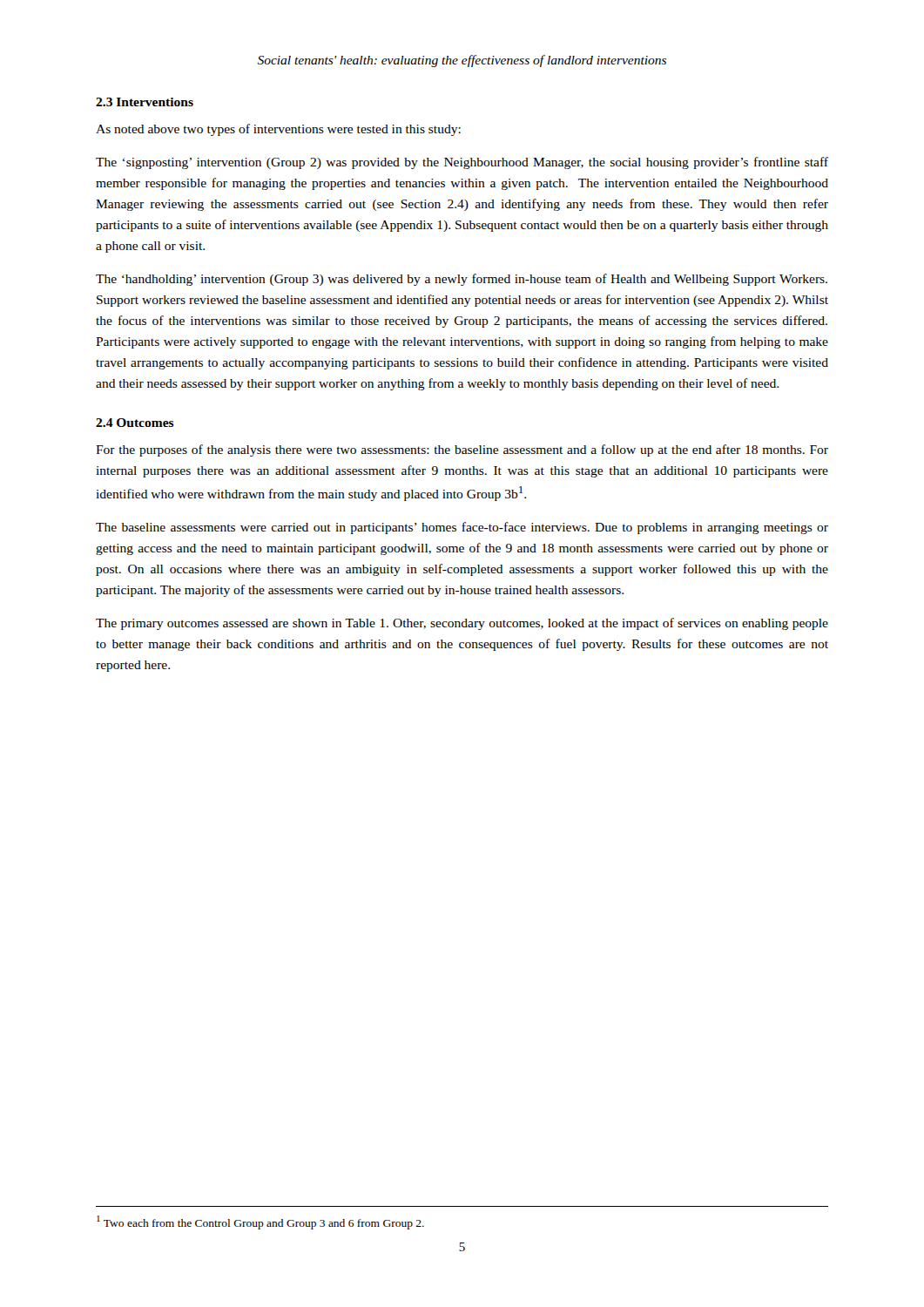The height and width of the screenshot is (1307, 924).
Task: Select the text block that reads "The baseline assessments were carried"
Action: click(x=462, y=558)
